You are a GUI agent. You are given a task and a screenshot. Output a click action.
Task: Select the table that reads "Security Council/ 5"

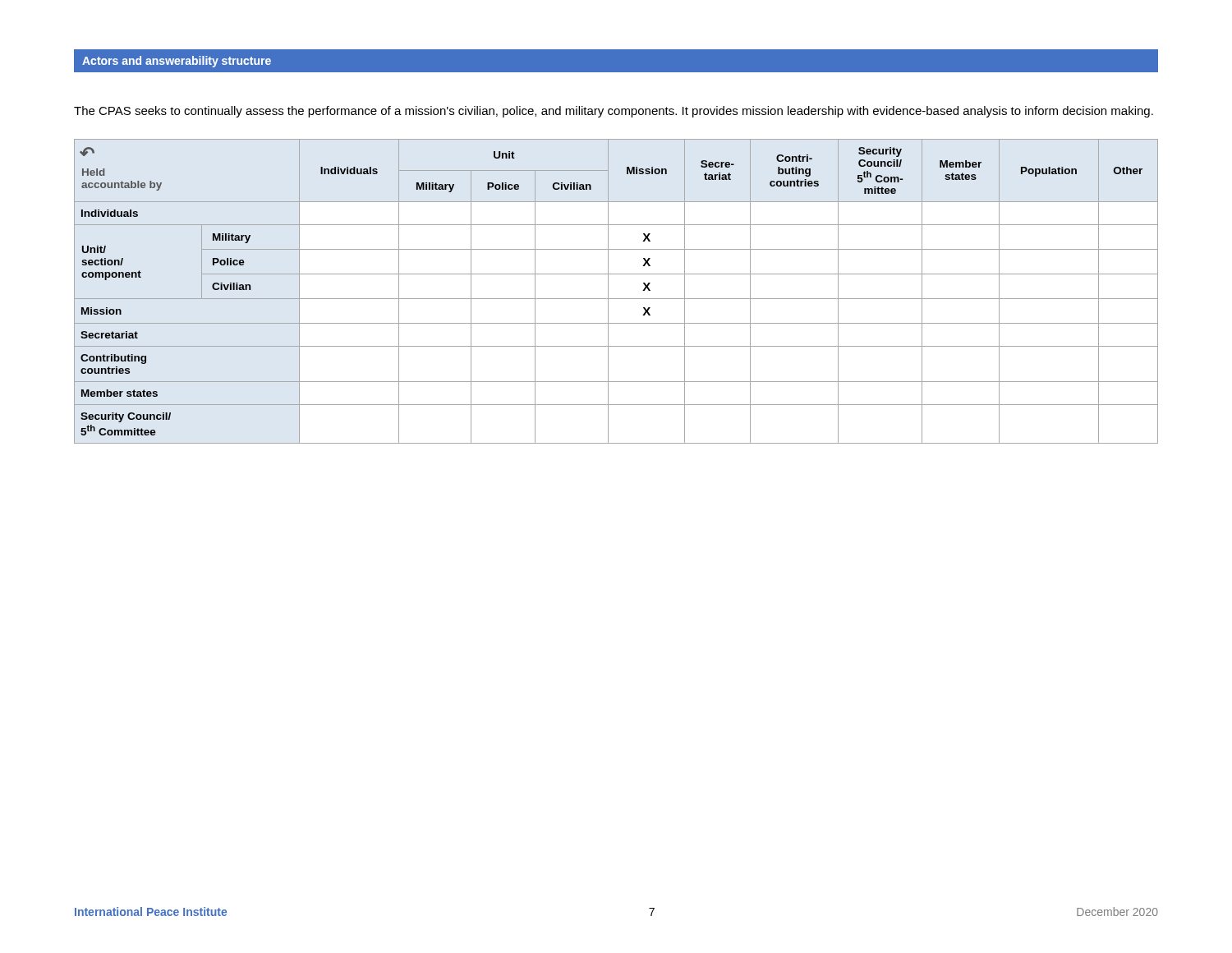coord(616,291)
